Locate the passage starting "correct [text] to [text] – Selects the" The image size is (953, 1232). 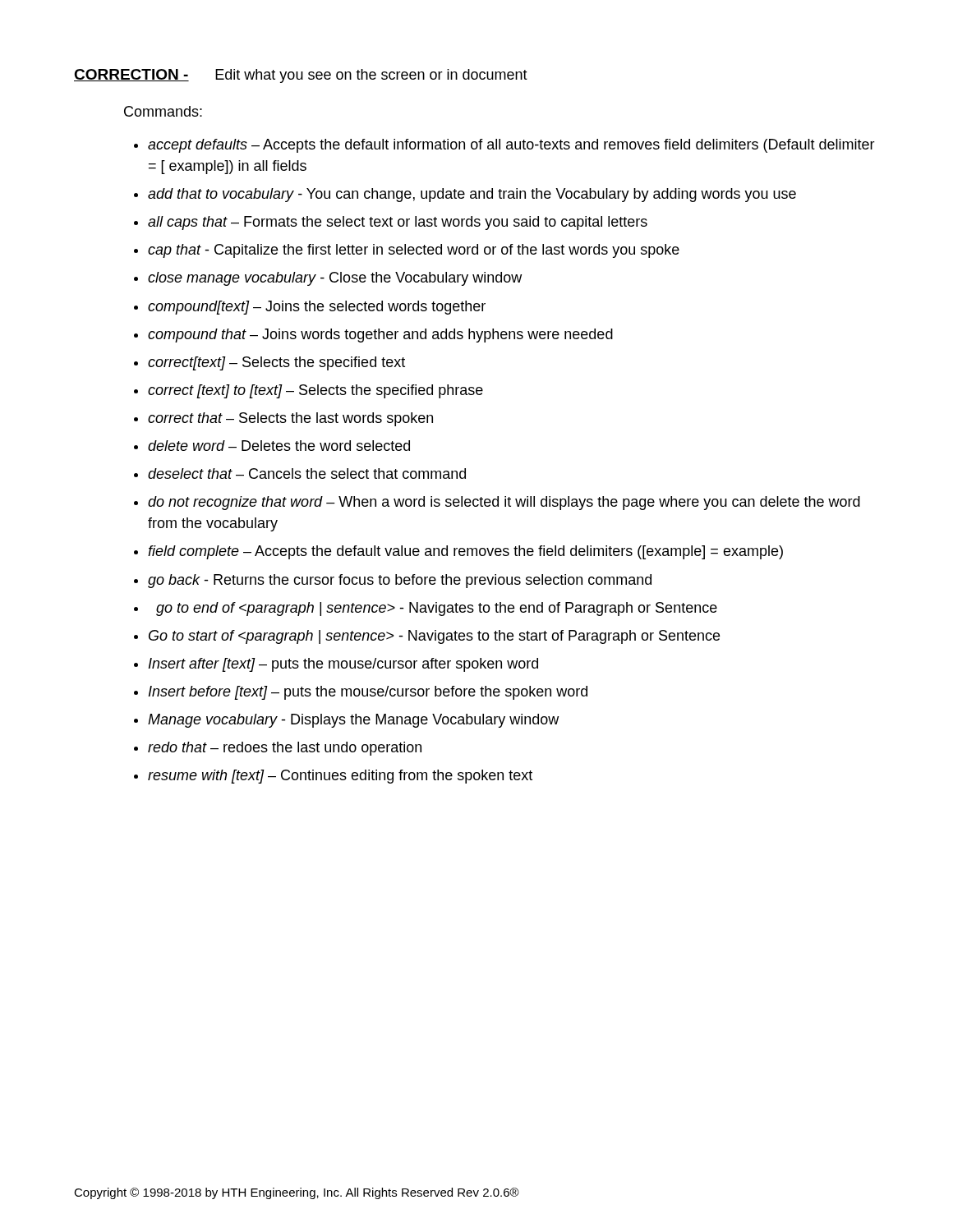pyautogui.click(x=316, y=390)
